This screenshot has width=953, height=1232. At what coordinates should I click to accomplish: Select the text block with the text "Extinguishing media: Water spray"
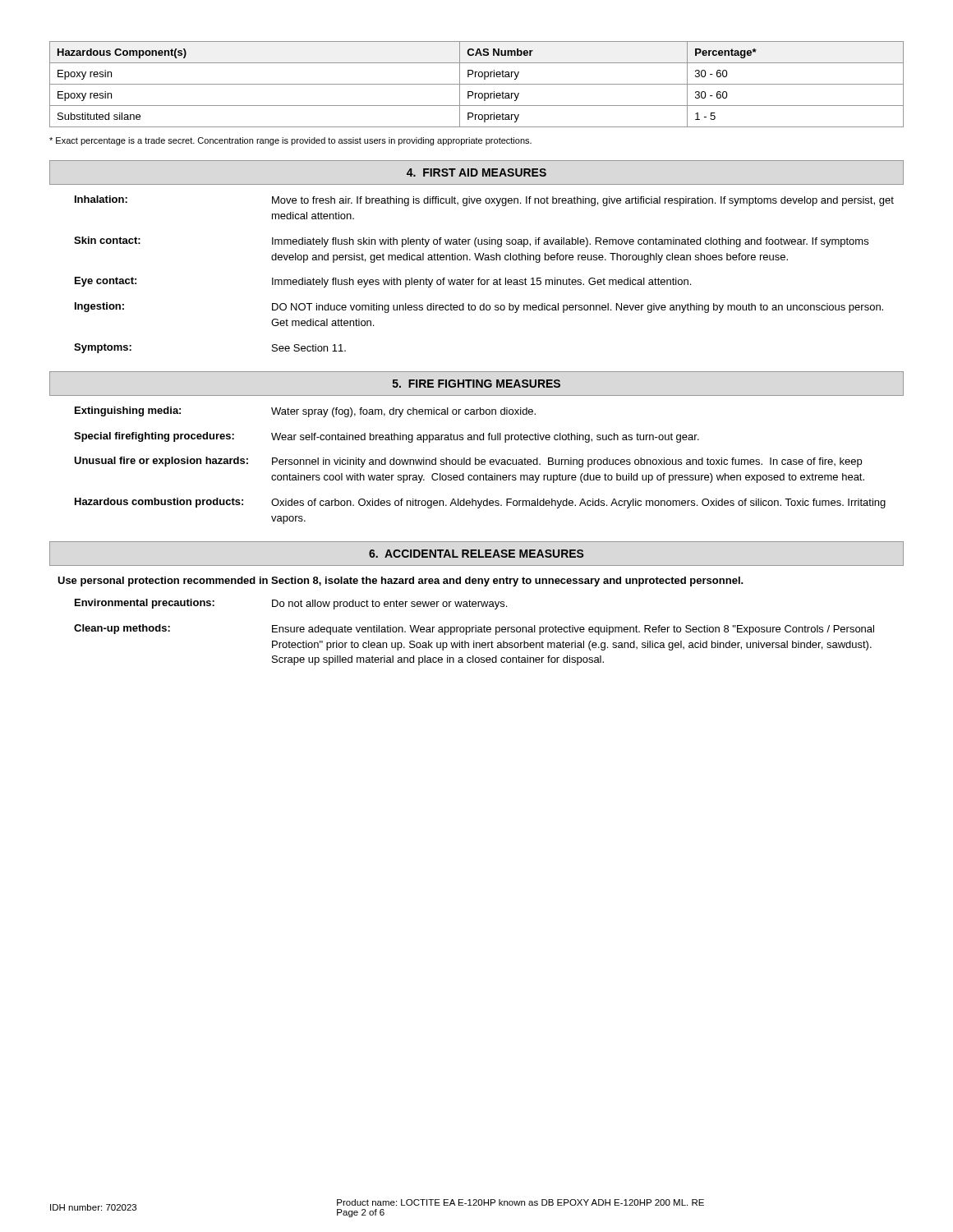pyautogui.click(x=489, y=412)
